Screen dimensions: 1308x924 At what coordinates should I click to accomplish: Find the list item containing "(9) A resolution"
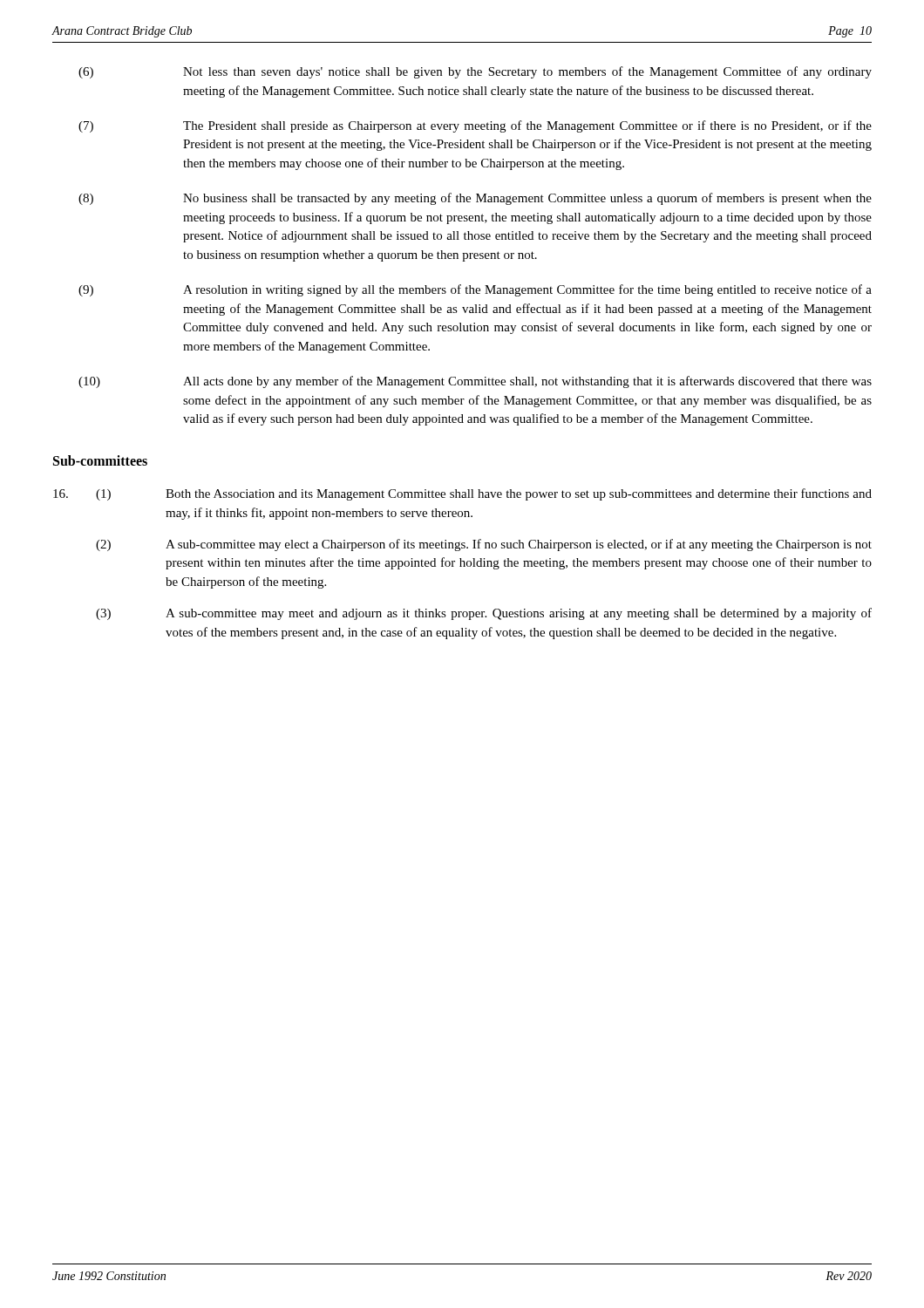[x=462, y=318]
